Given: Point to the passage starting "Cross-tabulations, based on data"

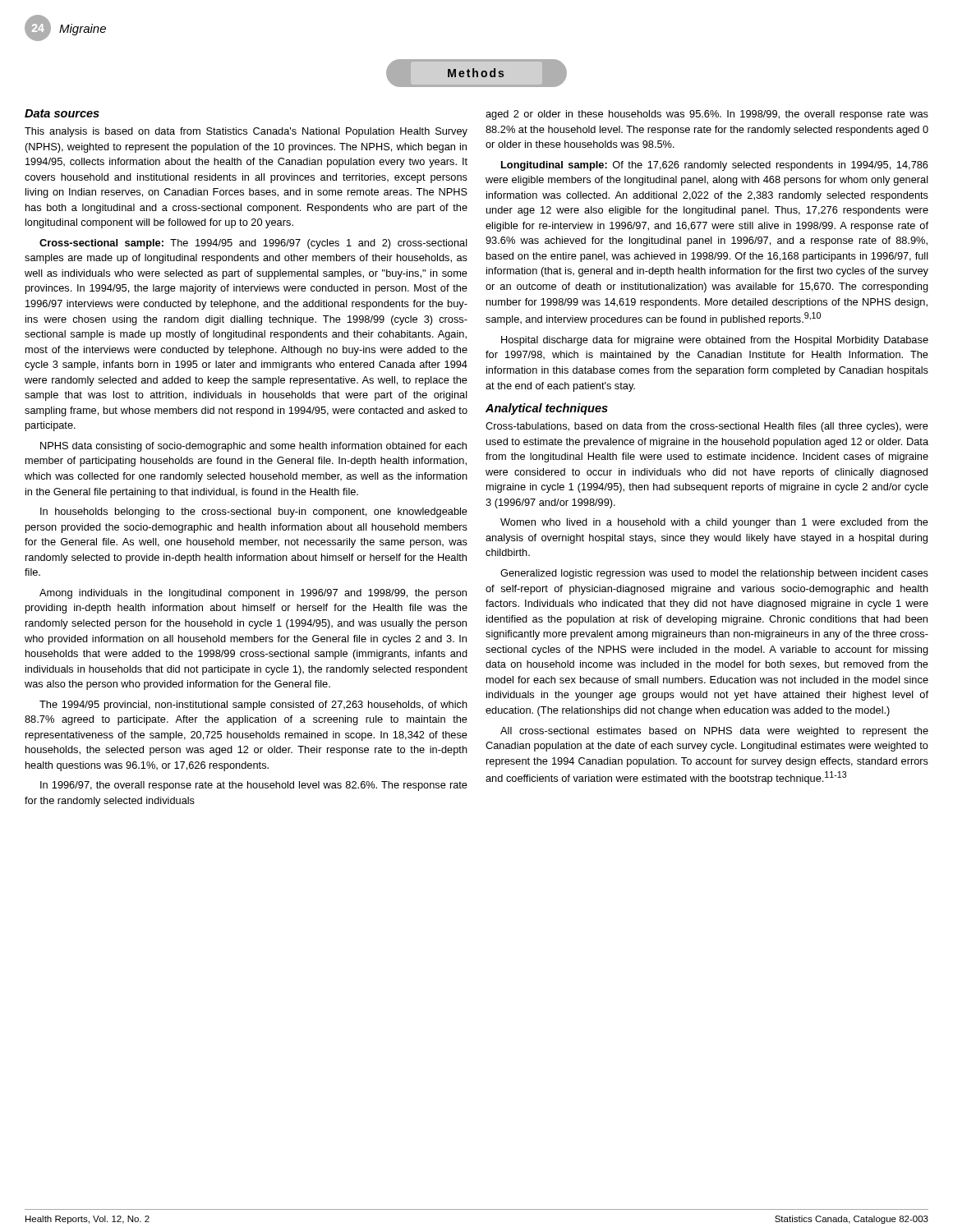Looking at the screenshot, I should coord(707,603).
